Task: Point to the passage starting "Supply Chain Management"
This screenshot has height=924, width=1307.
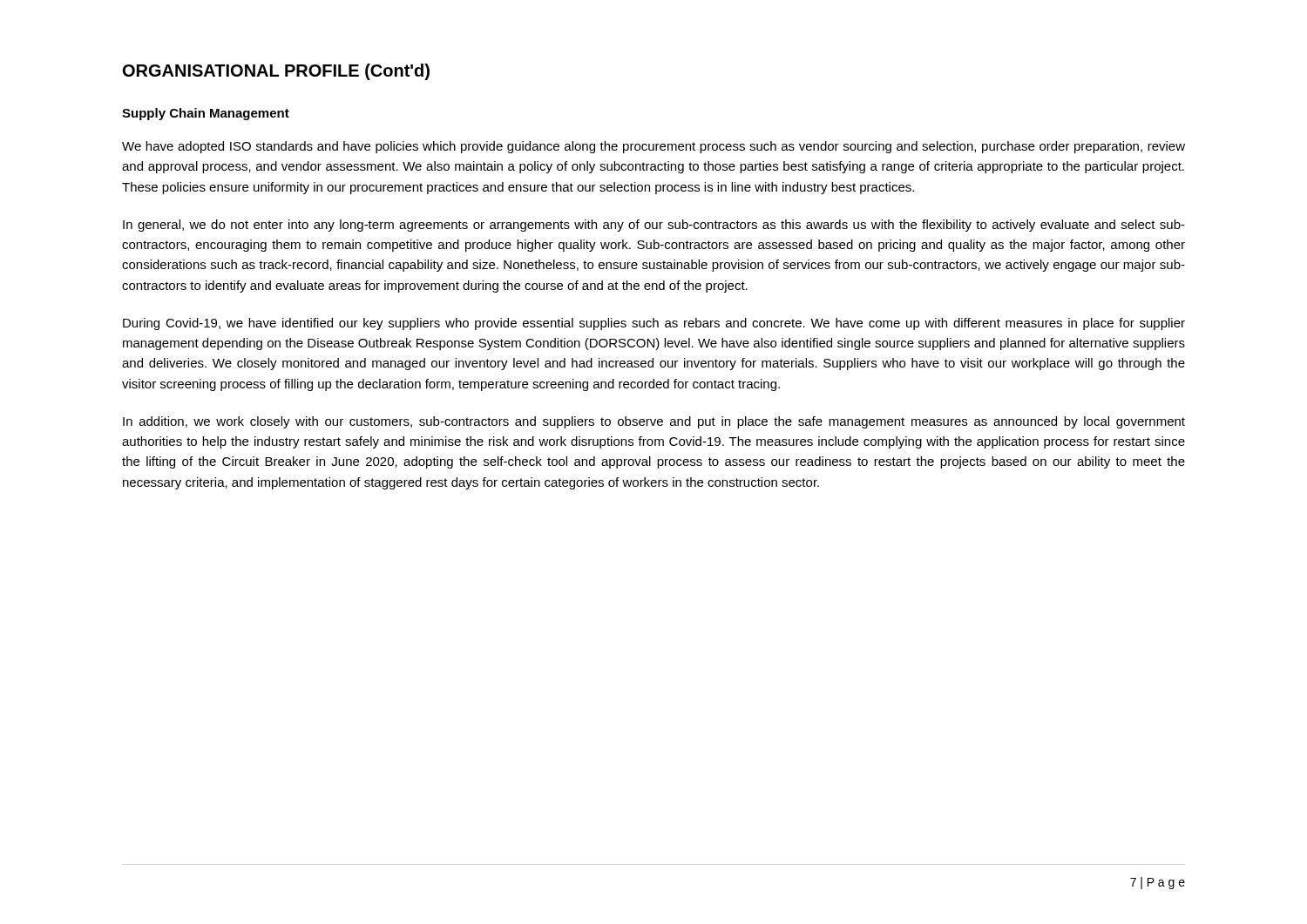Action: click(205, 113)
